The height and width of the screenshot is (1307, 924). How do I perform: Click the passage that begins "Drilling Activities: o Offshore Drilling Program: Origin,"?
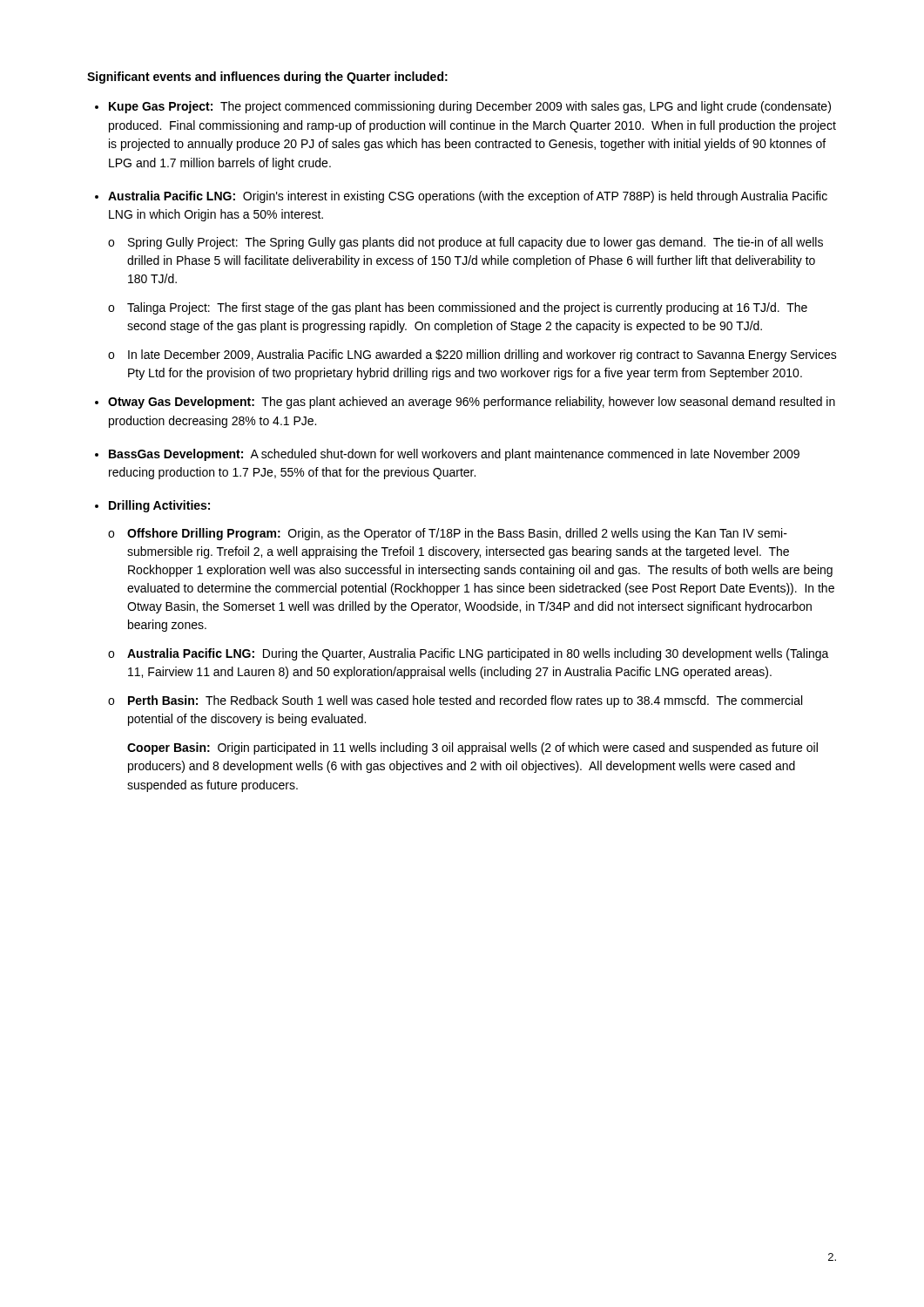(x=472, y=647)
